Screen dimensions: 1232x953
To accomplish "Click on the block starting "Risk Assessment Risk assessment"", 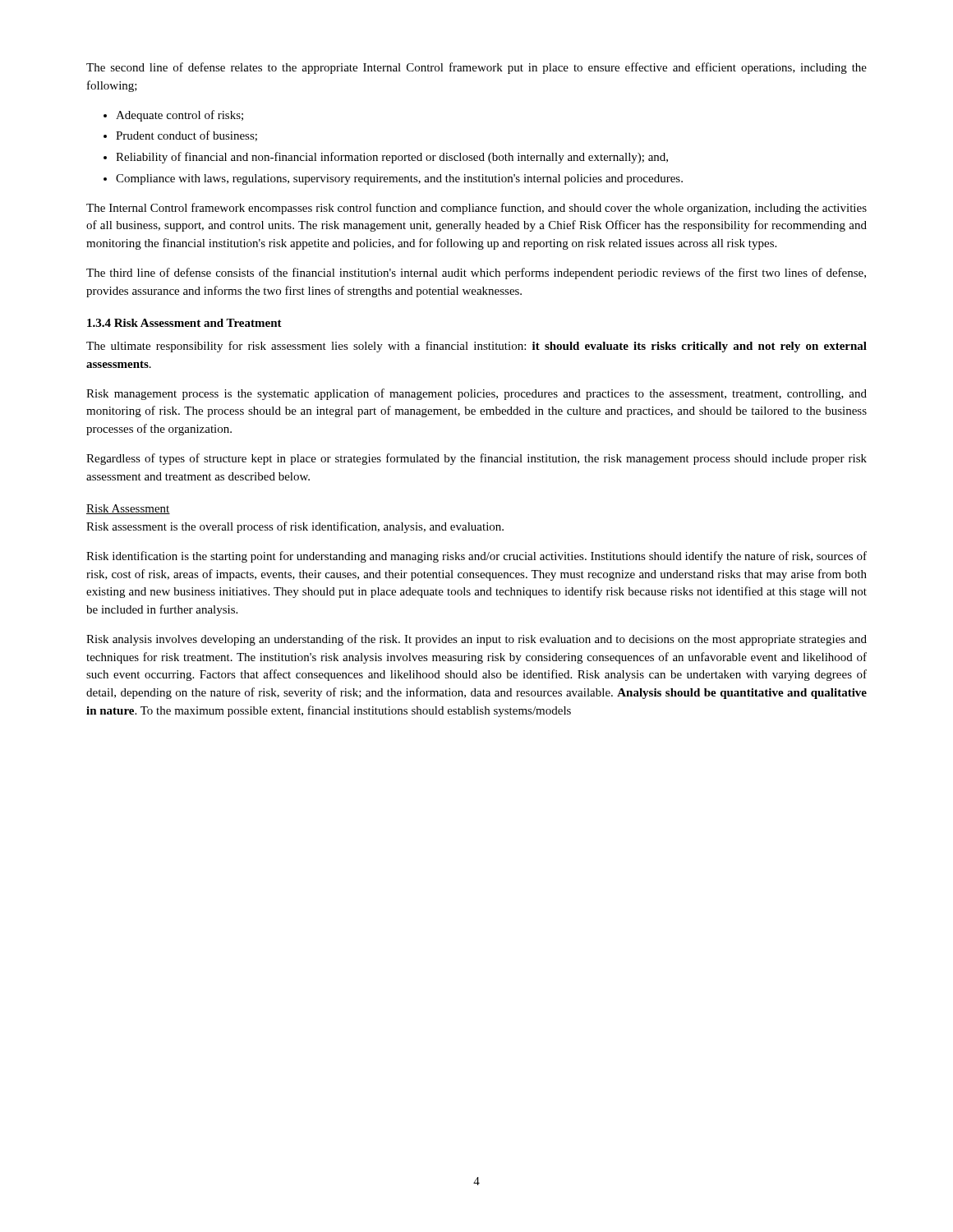I will [x=476, y=518].
